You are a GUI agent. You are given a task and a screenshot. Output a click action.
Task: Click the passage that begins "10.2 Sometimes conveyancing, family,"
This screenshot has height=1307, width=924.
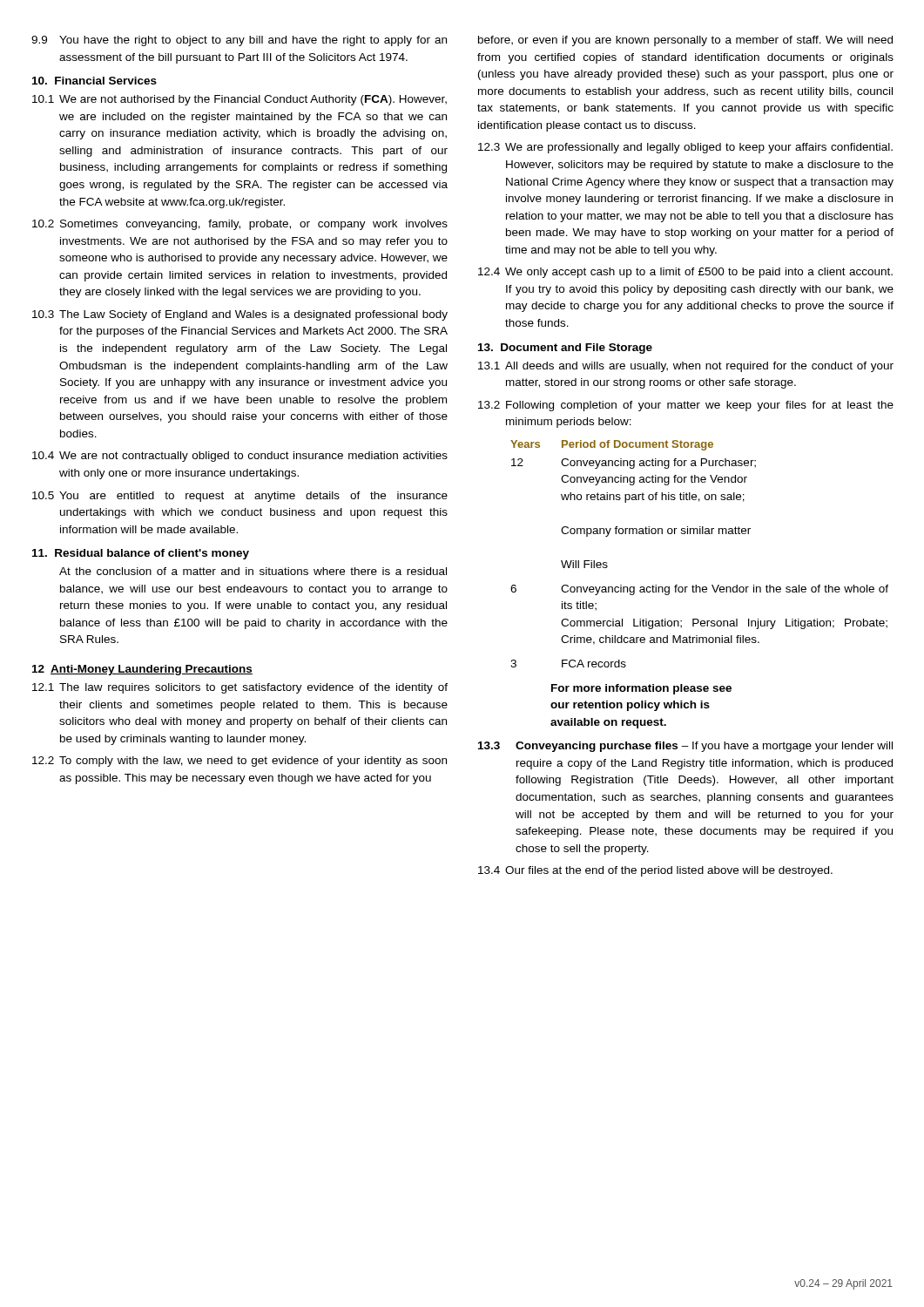pyautogui.click(x=239, y=258)
